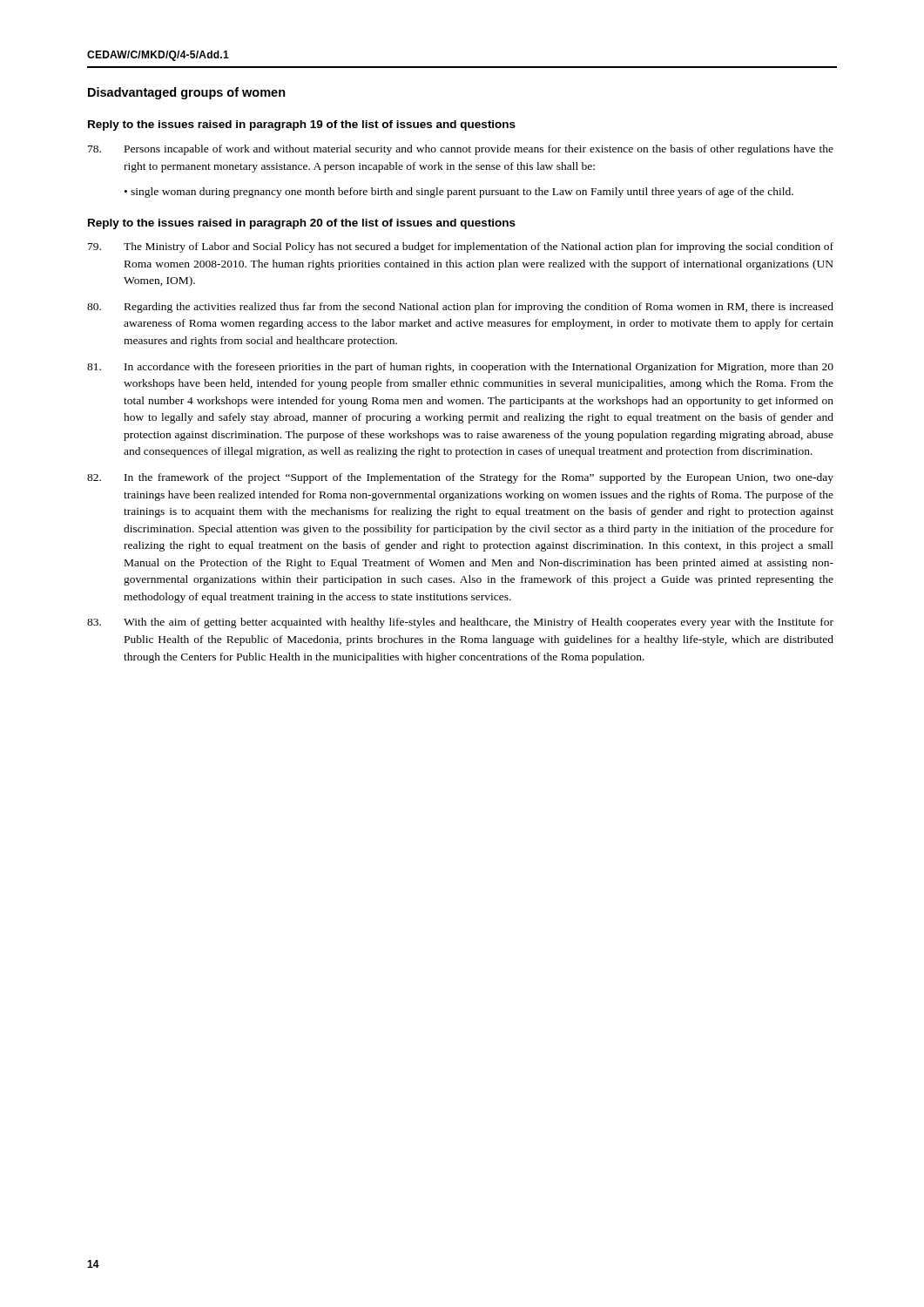Select the text block containing "Persons incapable of work and without"
The width and height of the screenshot is (924, 1307).
tap(460, 157)
